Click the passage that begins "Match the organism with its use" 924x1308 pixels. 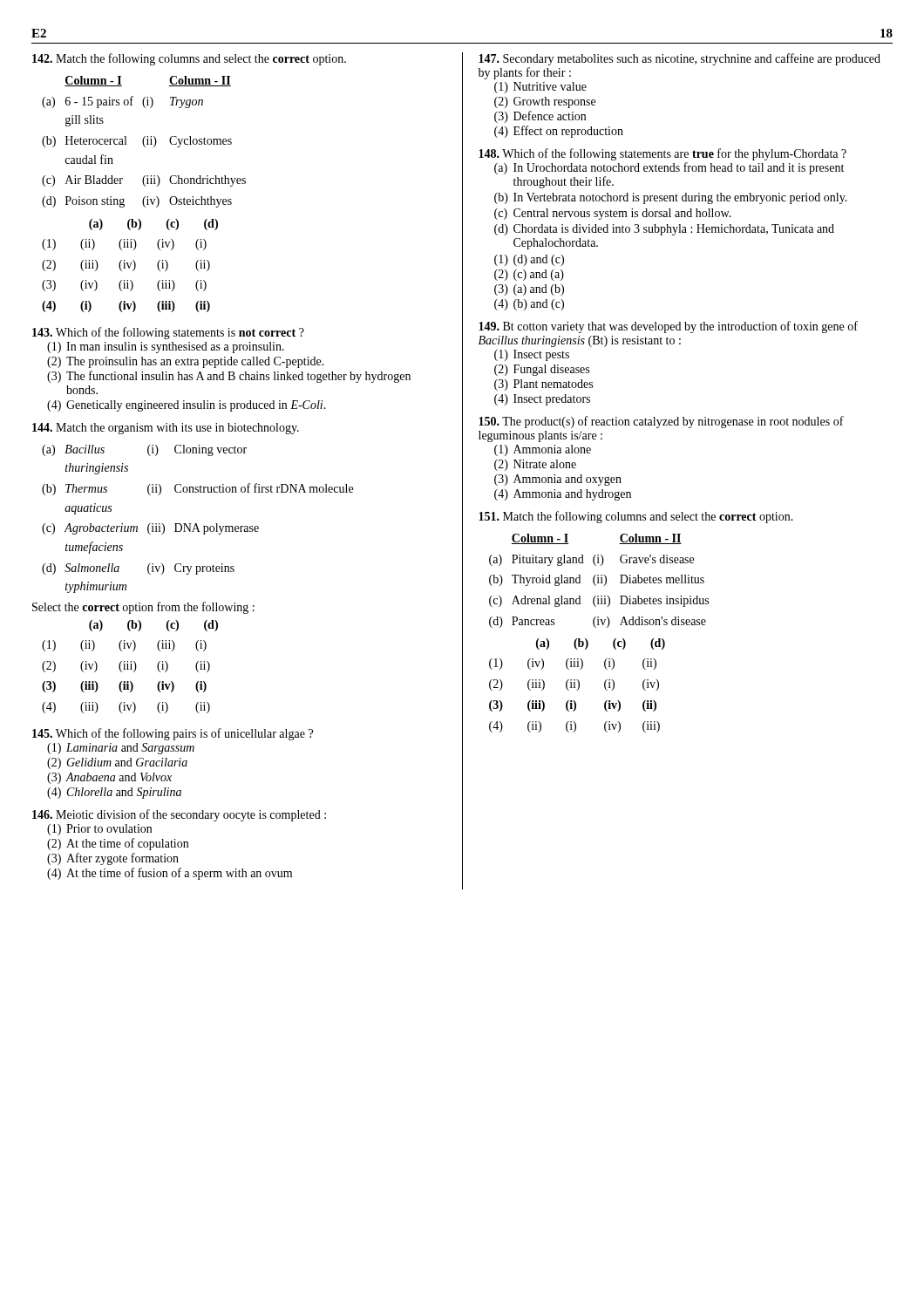(x=239, y=570)
